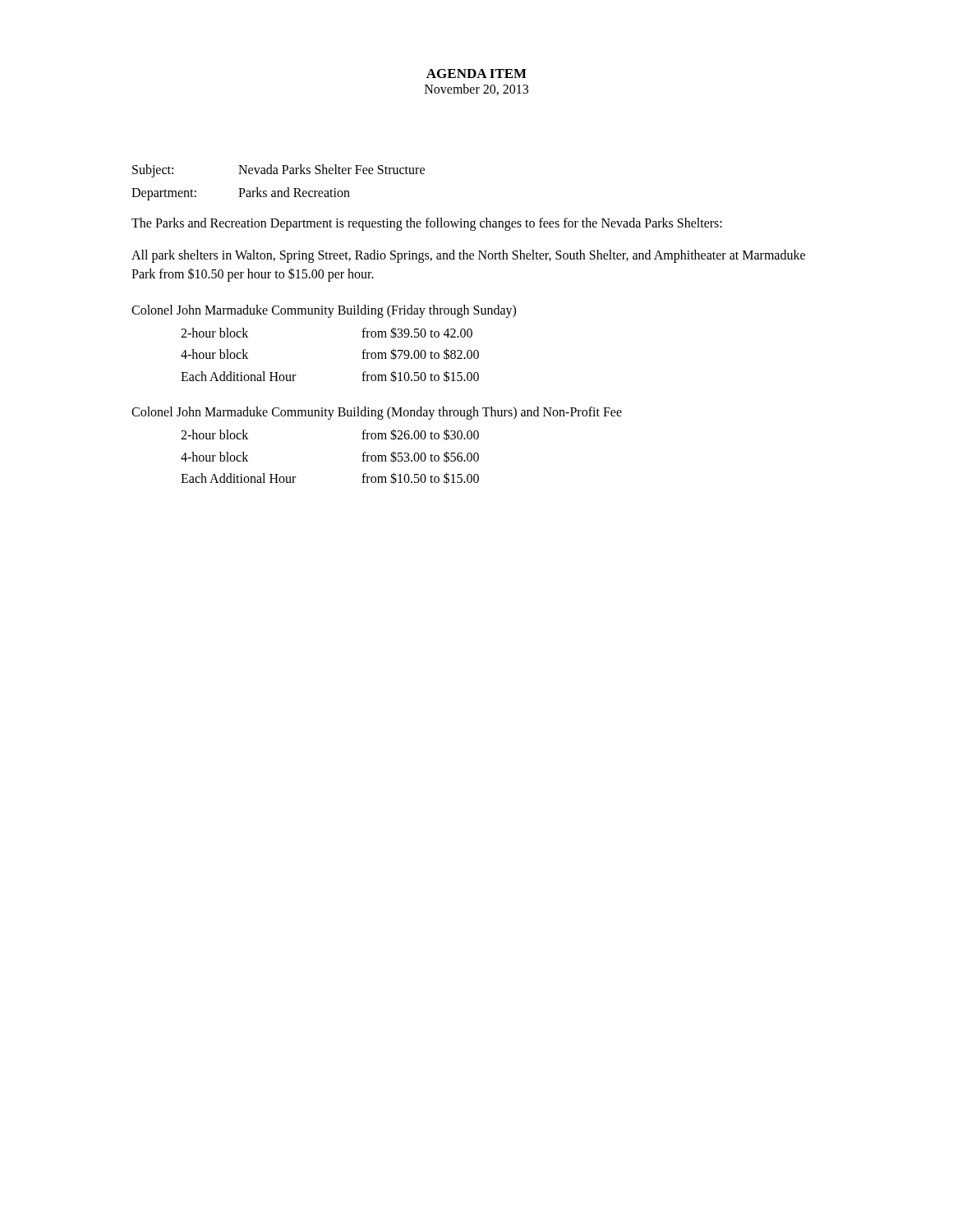Find the text with the text "Subject: Nevada Parks Shelter Fee Structure"
This screenshot has width=953, height=1232.
279,171
